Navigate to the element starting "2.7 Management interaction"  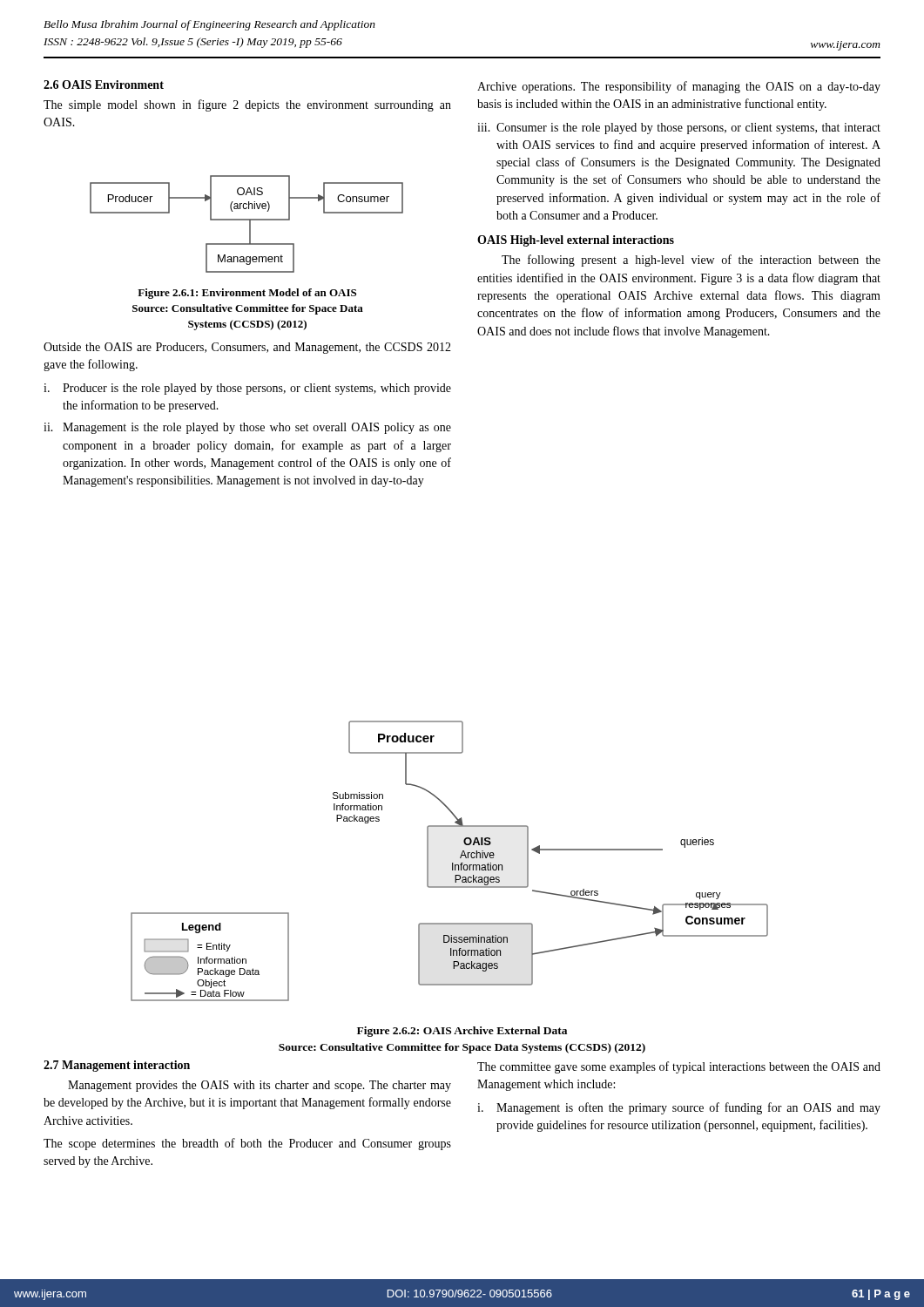pyautogui.click(x=117, y=1065)
